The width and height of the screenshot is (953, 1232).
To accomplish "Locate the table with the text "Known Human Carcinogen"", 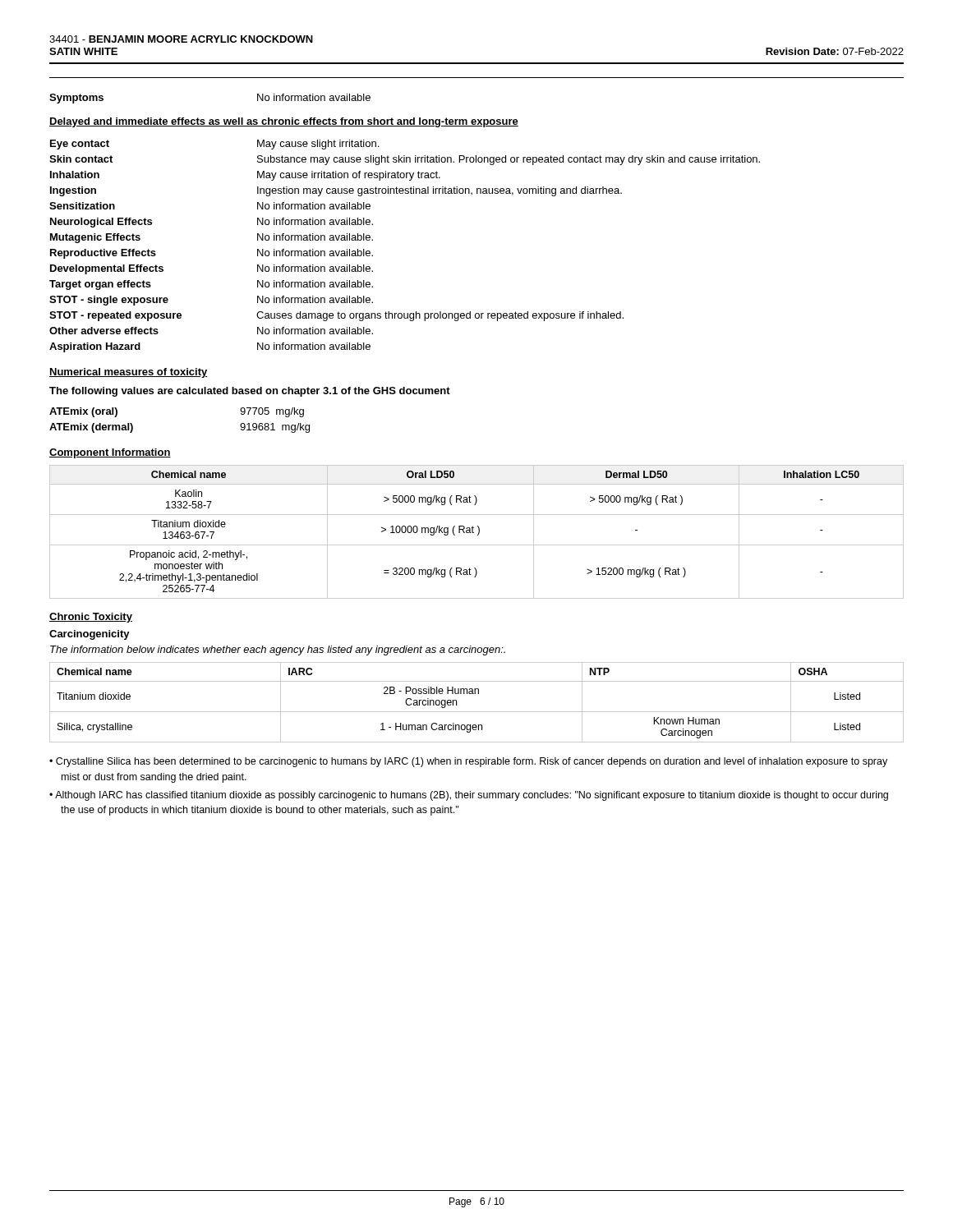I will click(476, 702).
